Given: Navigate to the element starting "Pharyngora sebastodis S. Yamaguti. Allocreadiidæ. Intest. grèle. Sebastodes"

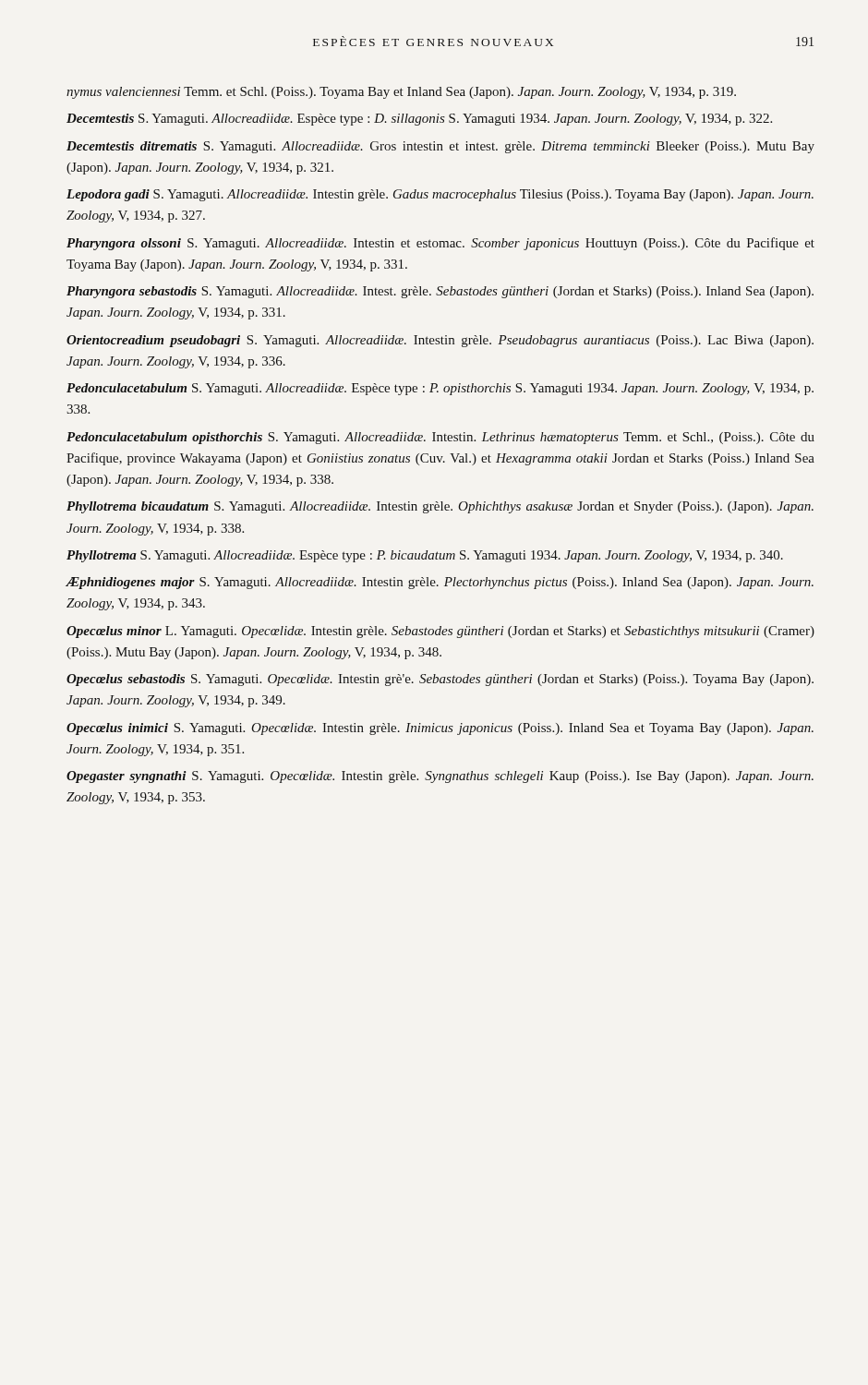Looking at the screenshot, I should click(440, 302).
